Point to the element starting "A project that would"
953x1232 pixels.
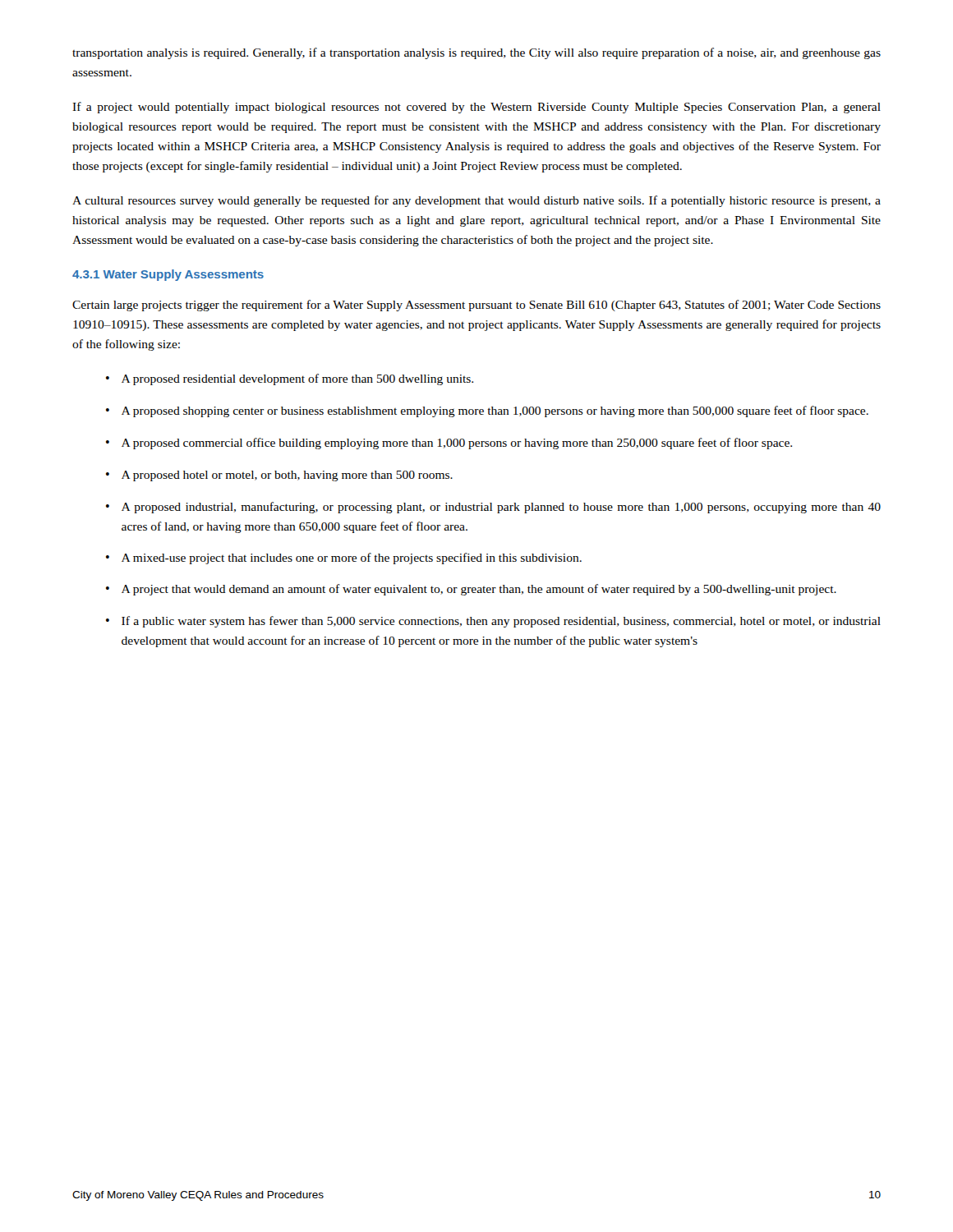click(476, 590)
